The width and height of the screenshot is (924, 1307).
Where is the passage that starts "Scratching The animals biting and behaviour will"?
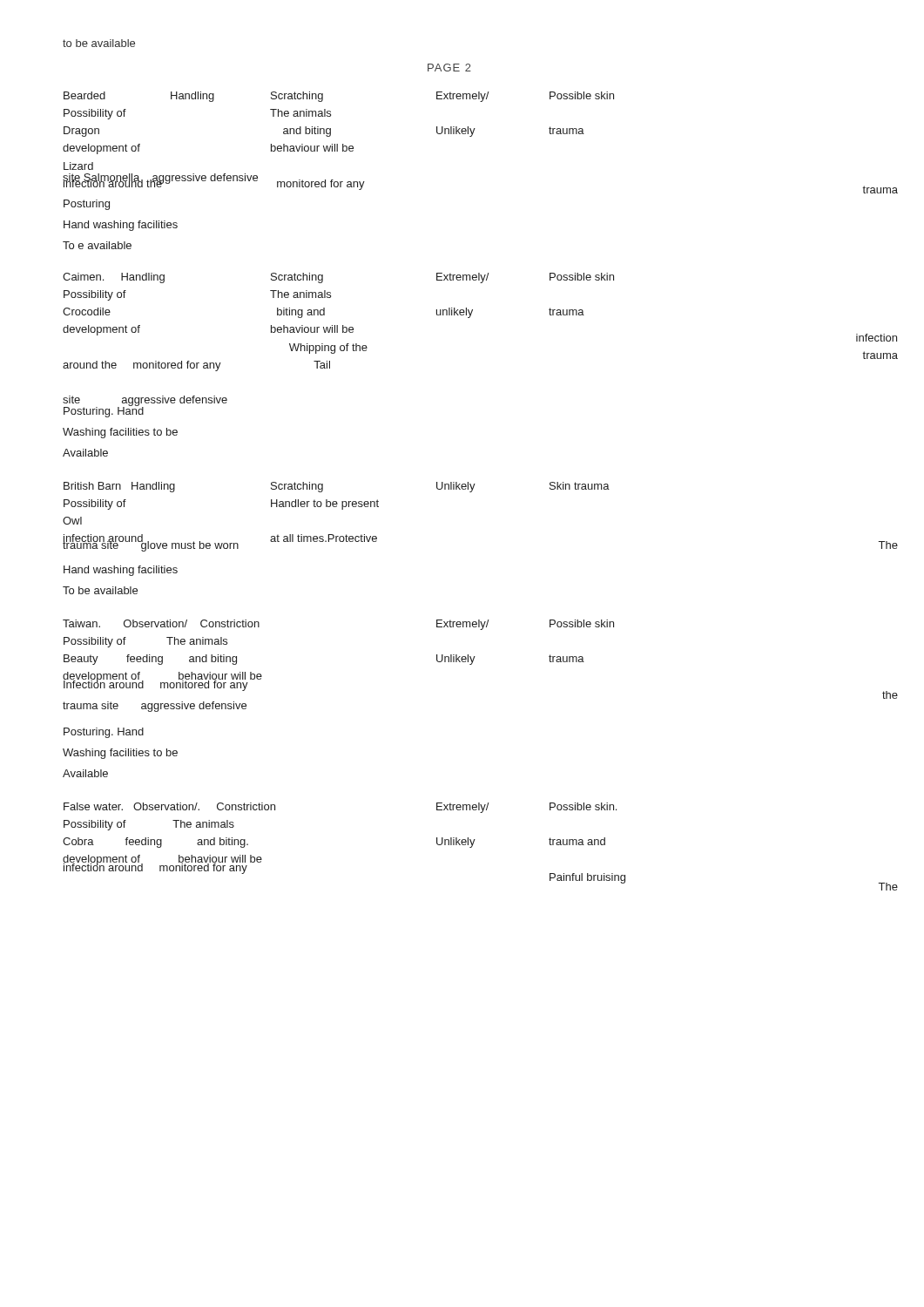(319, 321)
